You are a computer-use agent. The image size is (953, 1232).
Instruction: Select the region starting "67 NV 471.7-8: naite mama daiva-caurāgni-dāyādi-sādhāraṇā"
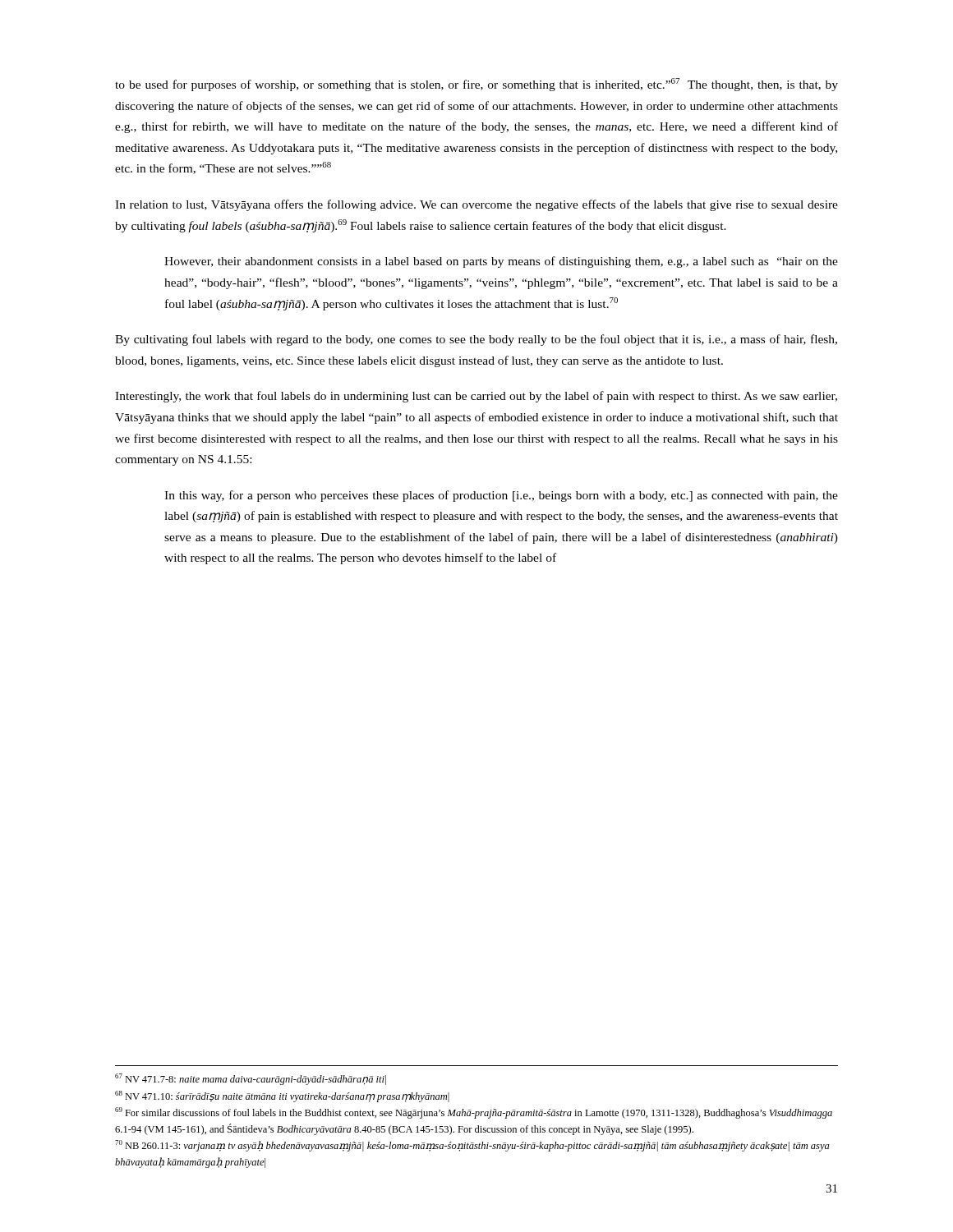(251, 1079)
